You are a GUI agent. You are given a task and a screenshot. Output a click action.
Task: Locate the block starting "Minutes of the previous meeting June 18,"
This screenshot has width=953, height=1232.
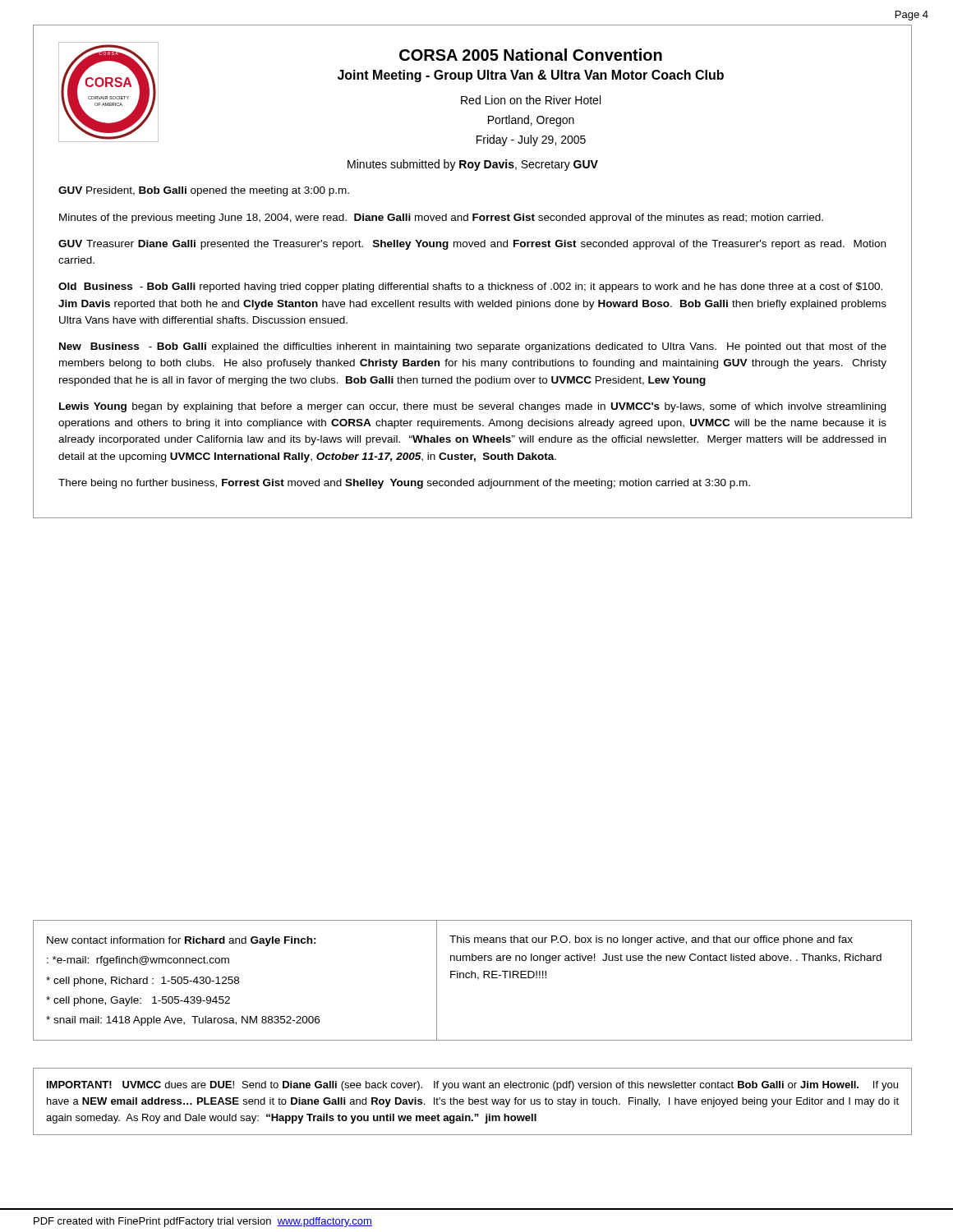441,217
